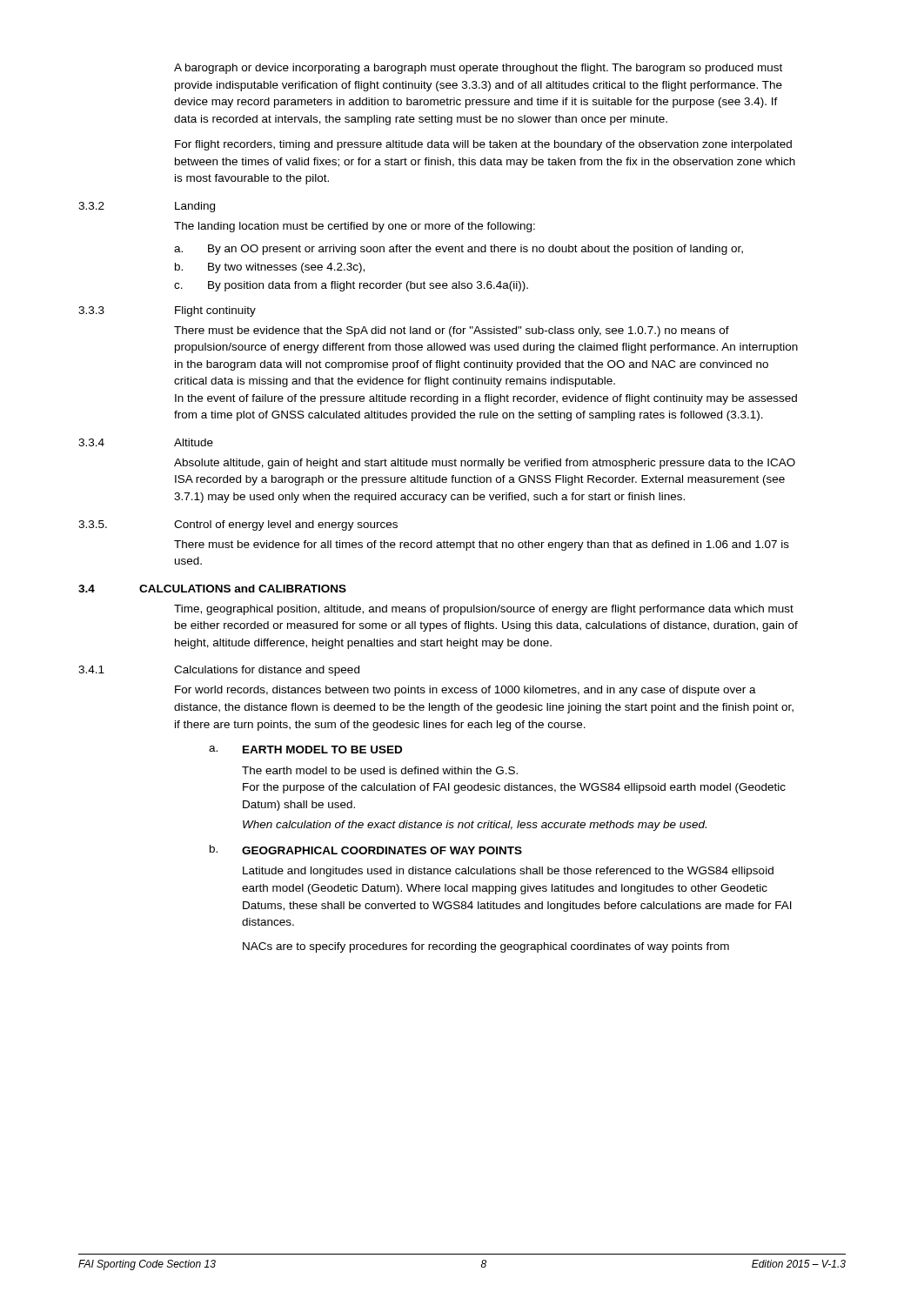Find the block starting "a. EARTH MODEL TO BE"
The height and width of the screenshot is (1305, 924).
point(506,787)
